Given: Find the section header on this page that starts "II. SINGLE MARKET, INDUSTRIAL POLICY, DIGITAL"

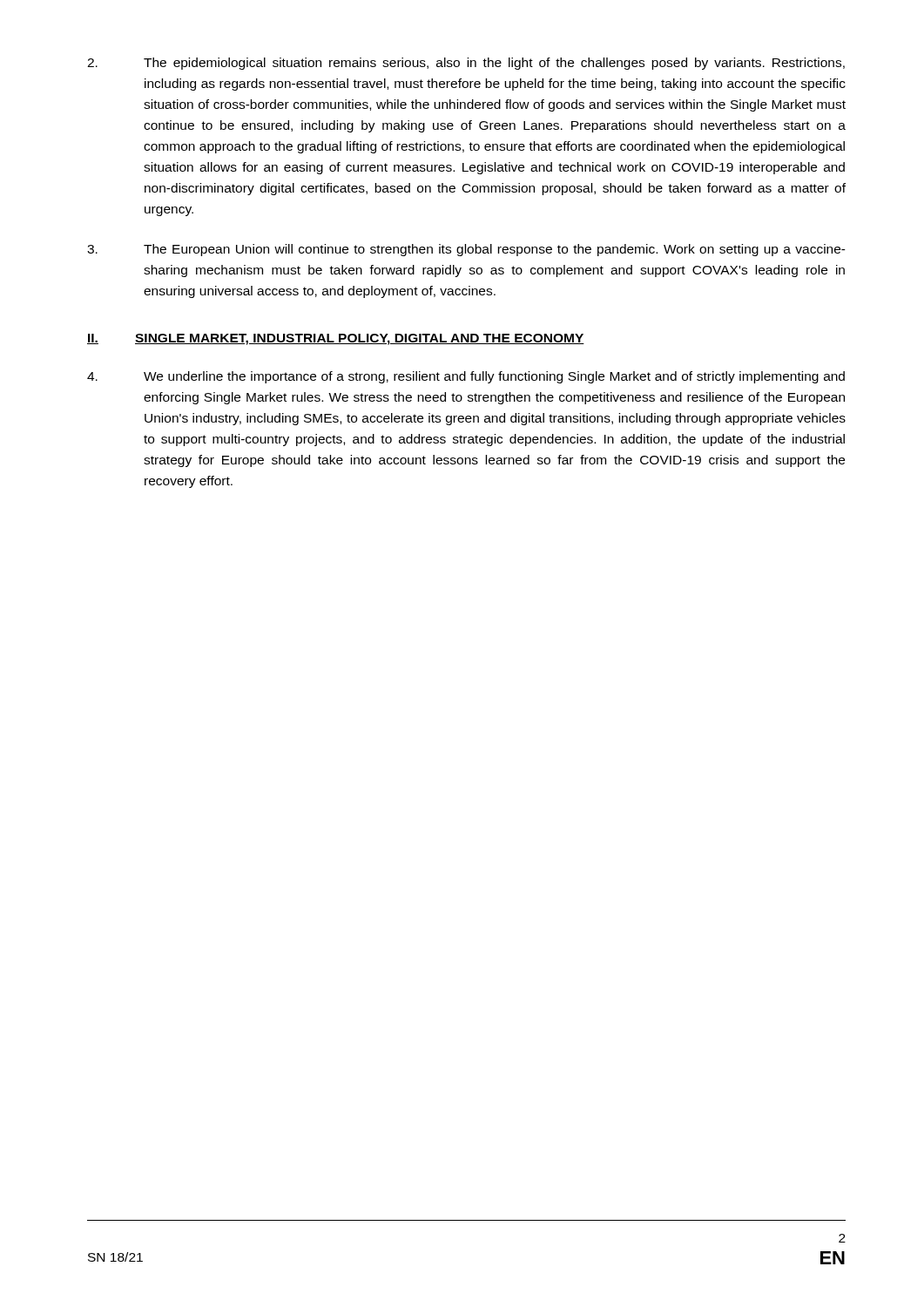Looking at the screenshot, I should click(x=466, y=338).
